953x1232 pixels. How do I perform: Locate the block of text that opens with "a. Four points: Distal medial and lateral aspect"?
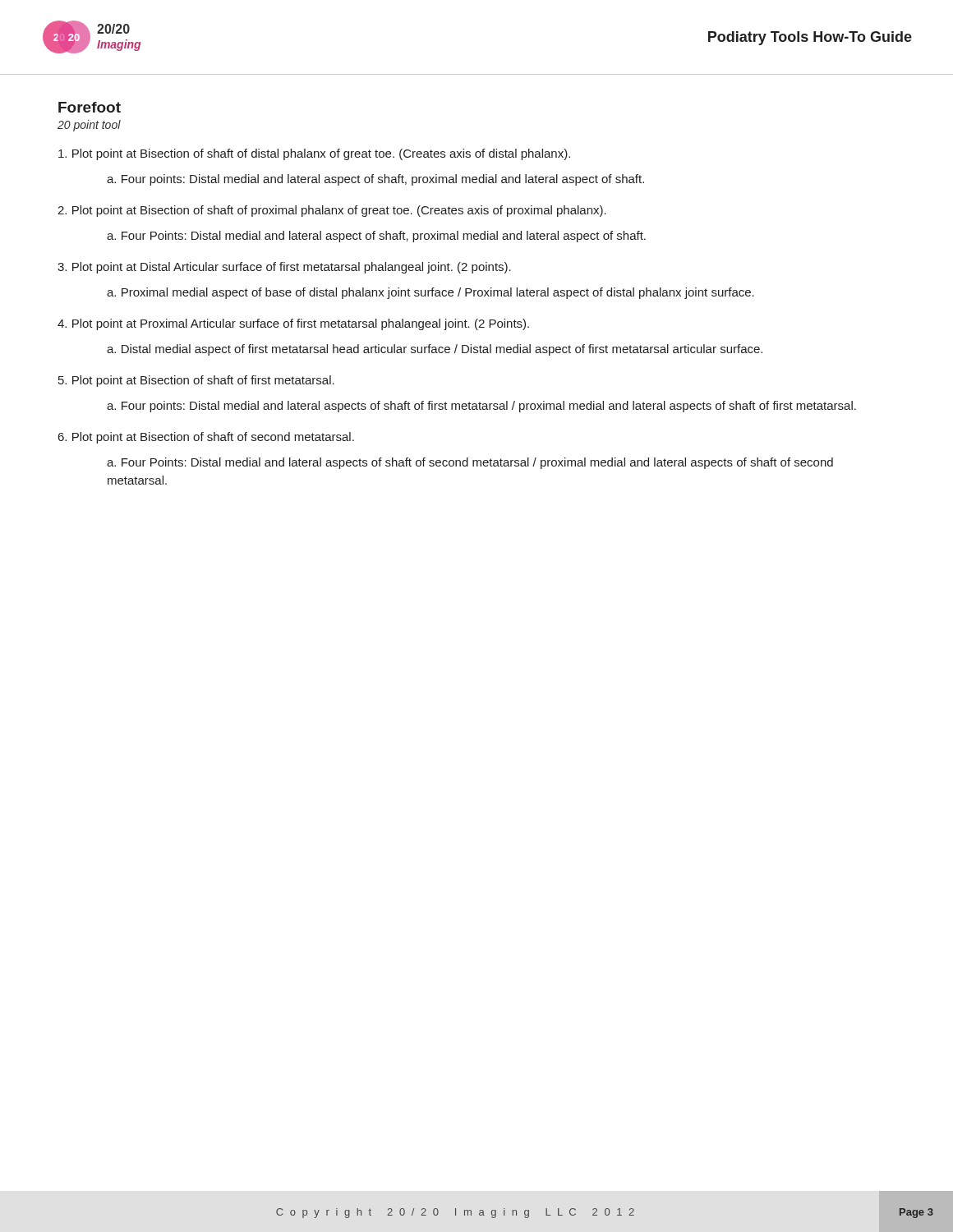pyautogui.click(x=376, y=178)
